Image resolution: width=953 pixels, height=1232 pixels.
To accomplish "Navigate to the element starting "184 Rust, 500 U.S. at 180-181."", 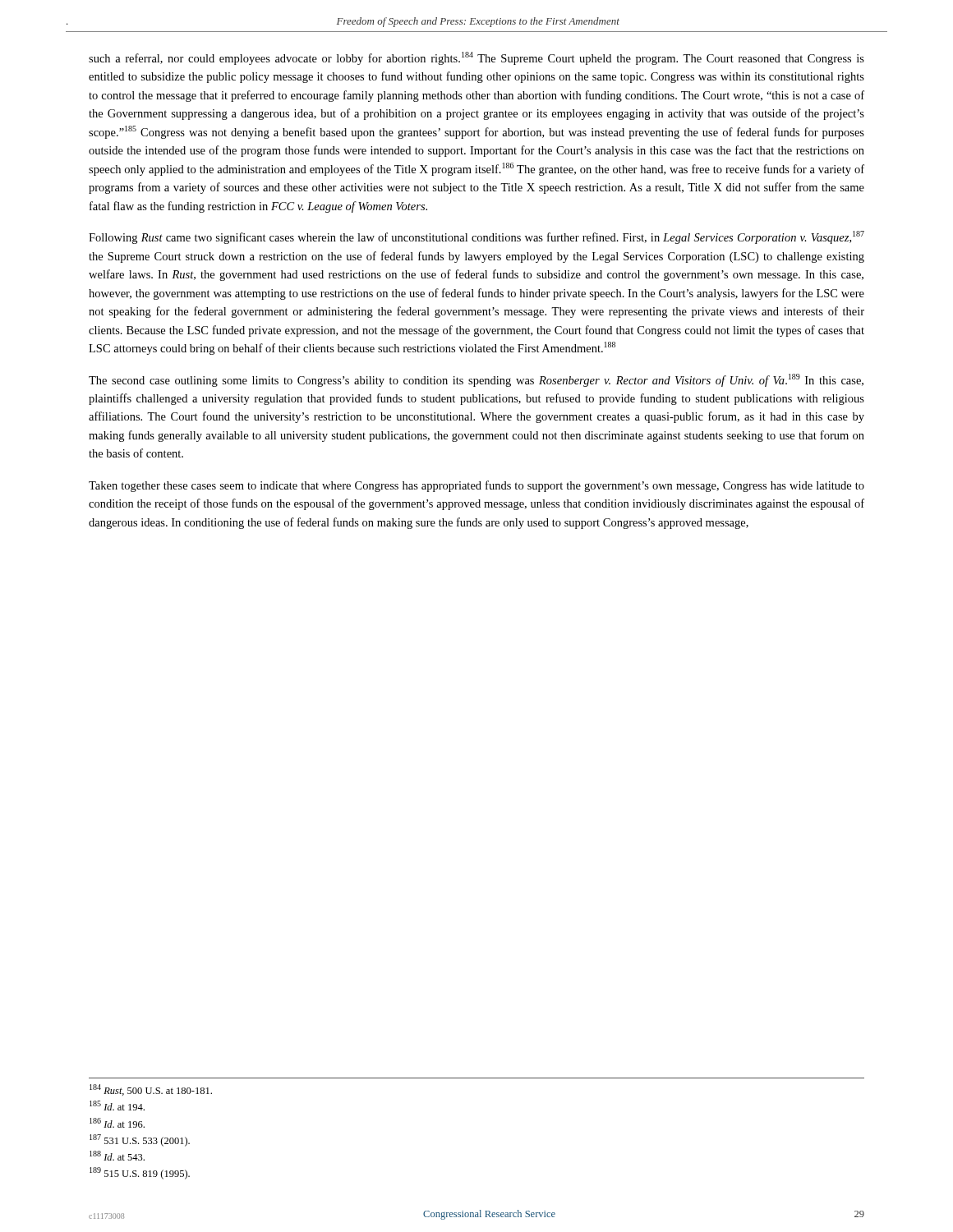I will [x=151, y=1090].
